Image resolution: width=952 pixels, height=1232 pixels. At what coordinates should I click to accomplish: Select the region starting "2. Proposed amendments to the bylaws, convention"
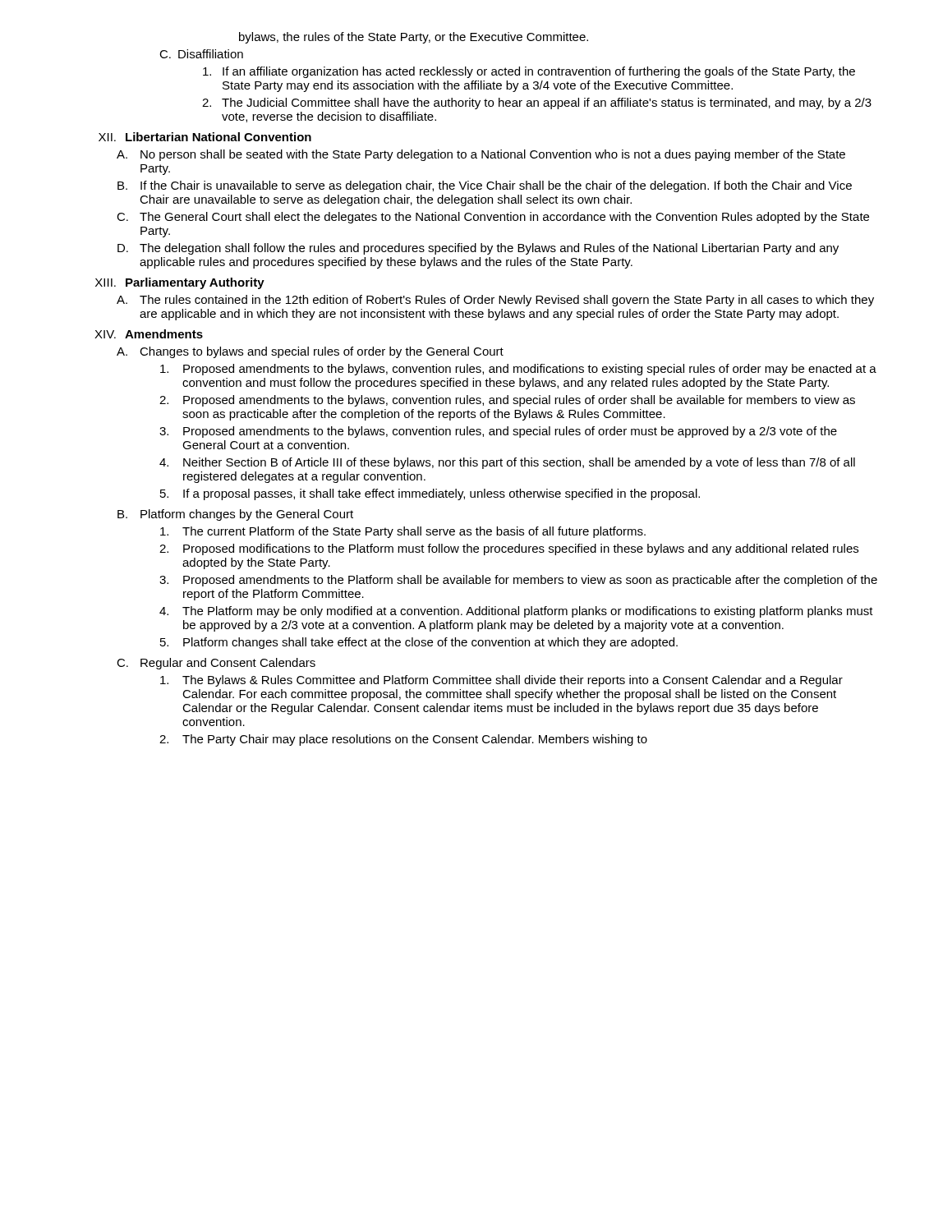tap(519, 407)
